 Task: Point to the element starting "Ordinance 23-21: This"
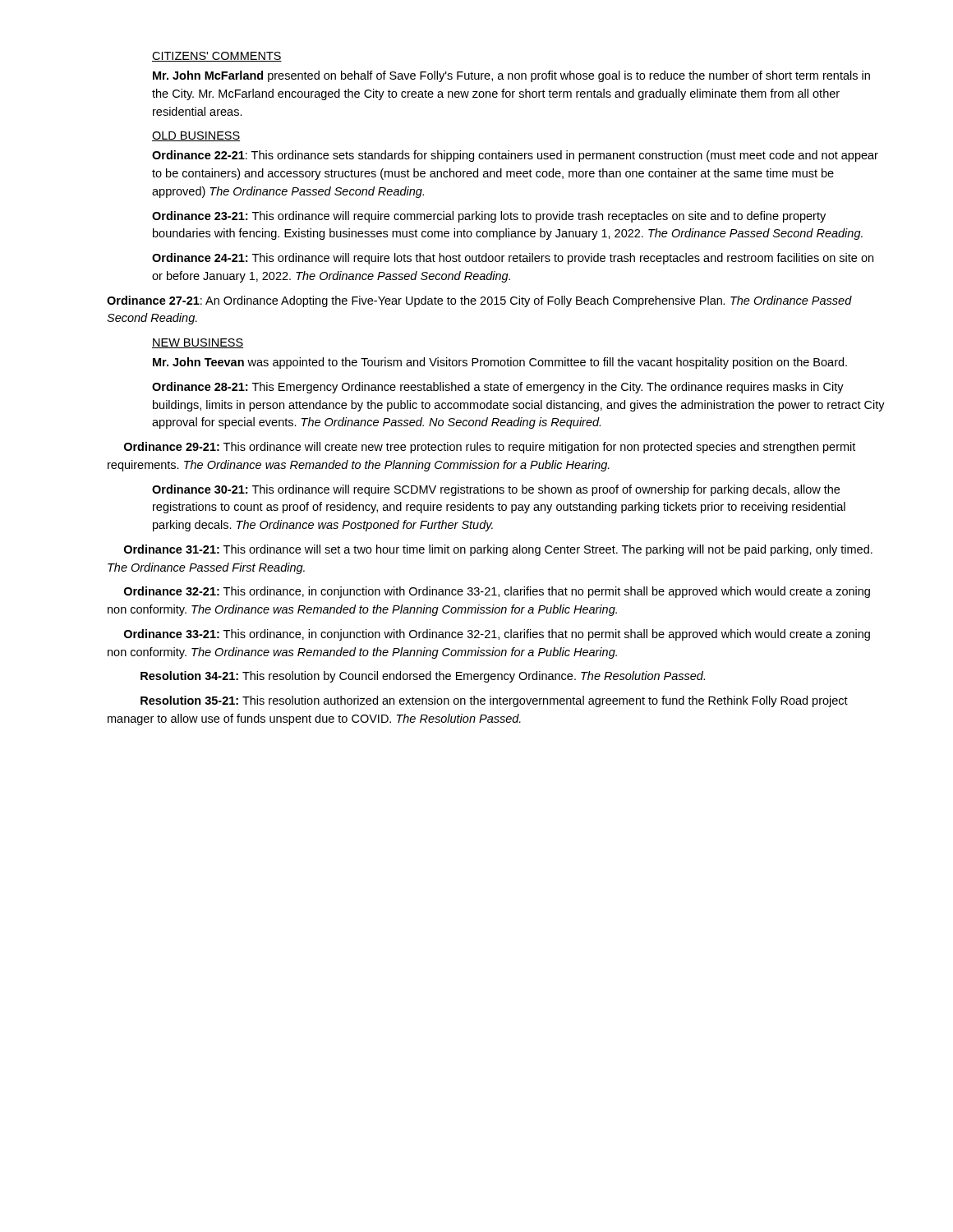click(x=508, y=225)
